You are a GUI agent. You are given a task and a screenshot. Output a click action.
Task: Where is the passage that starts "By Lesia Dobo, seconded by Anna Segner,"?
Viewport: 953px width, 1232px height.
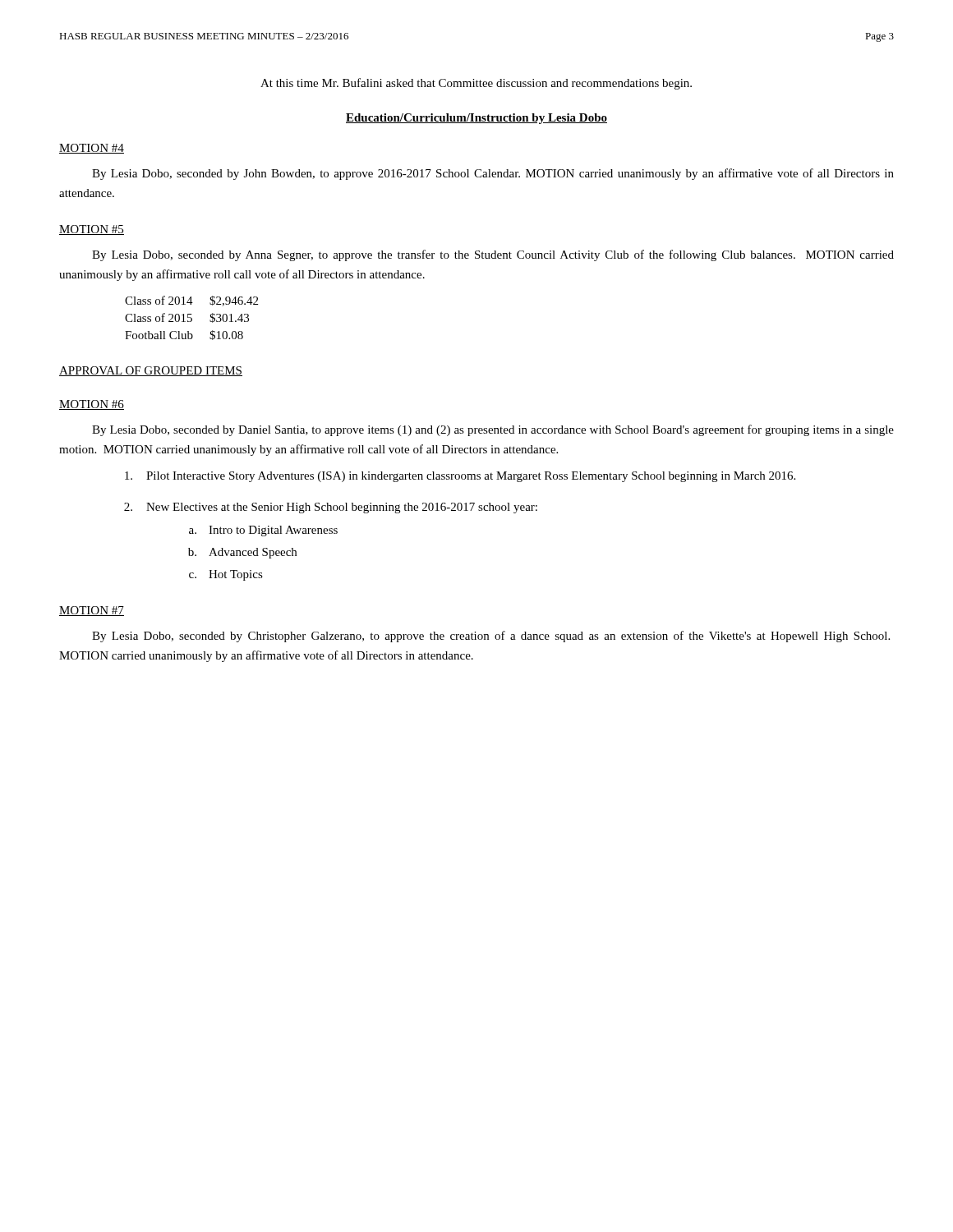click(x=476, y=264)
